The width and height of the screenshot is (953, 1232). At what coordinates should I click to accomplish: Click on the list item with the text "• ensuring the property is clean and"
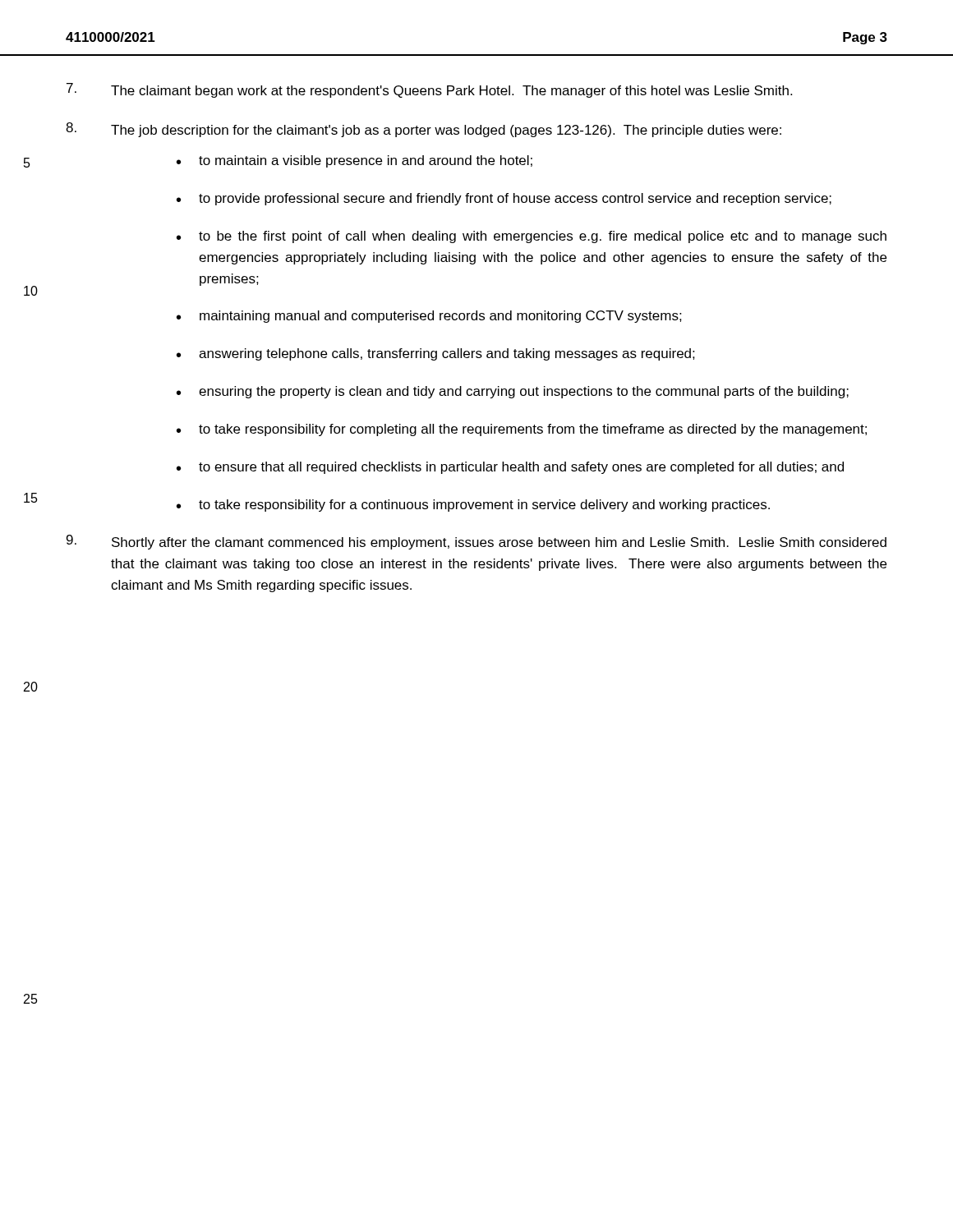(530, 392)
